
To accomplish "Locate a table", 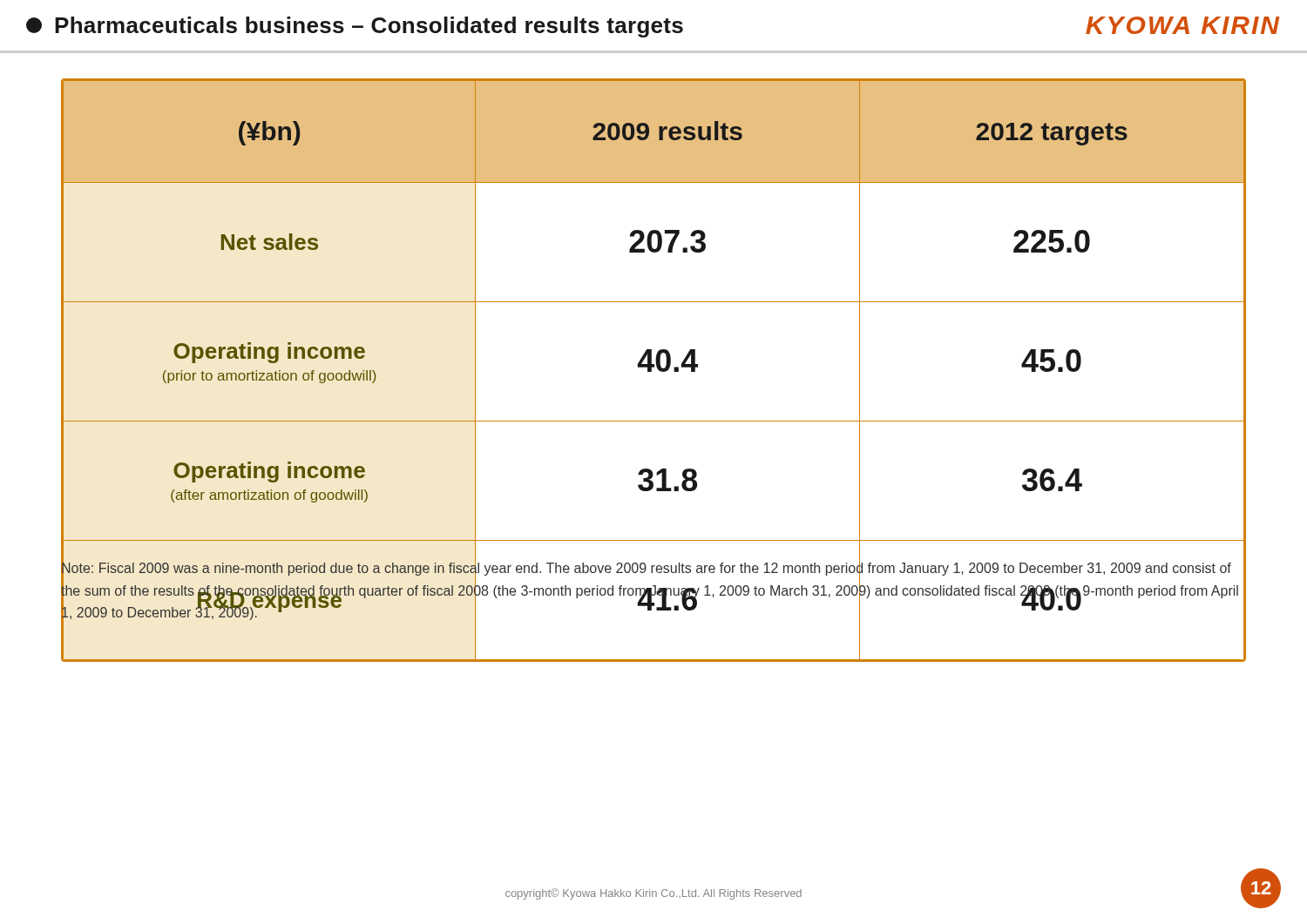I will pos(654,370).
